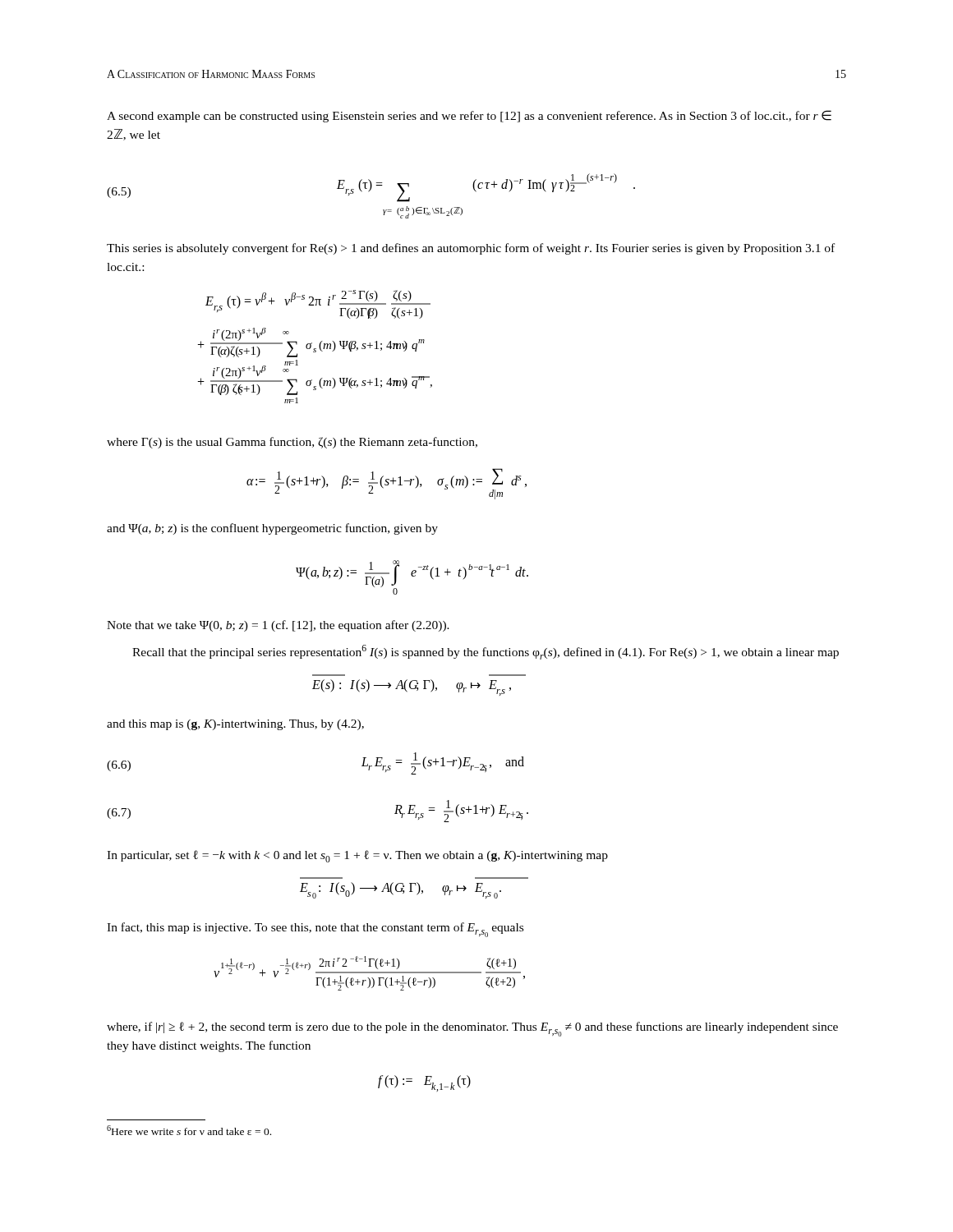Where is the passage that starts "In fact, this map is injective. To"?
This screenshot has width=953, height=1232.
[476, 927]
